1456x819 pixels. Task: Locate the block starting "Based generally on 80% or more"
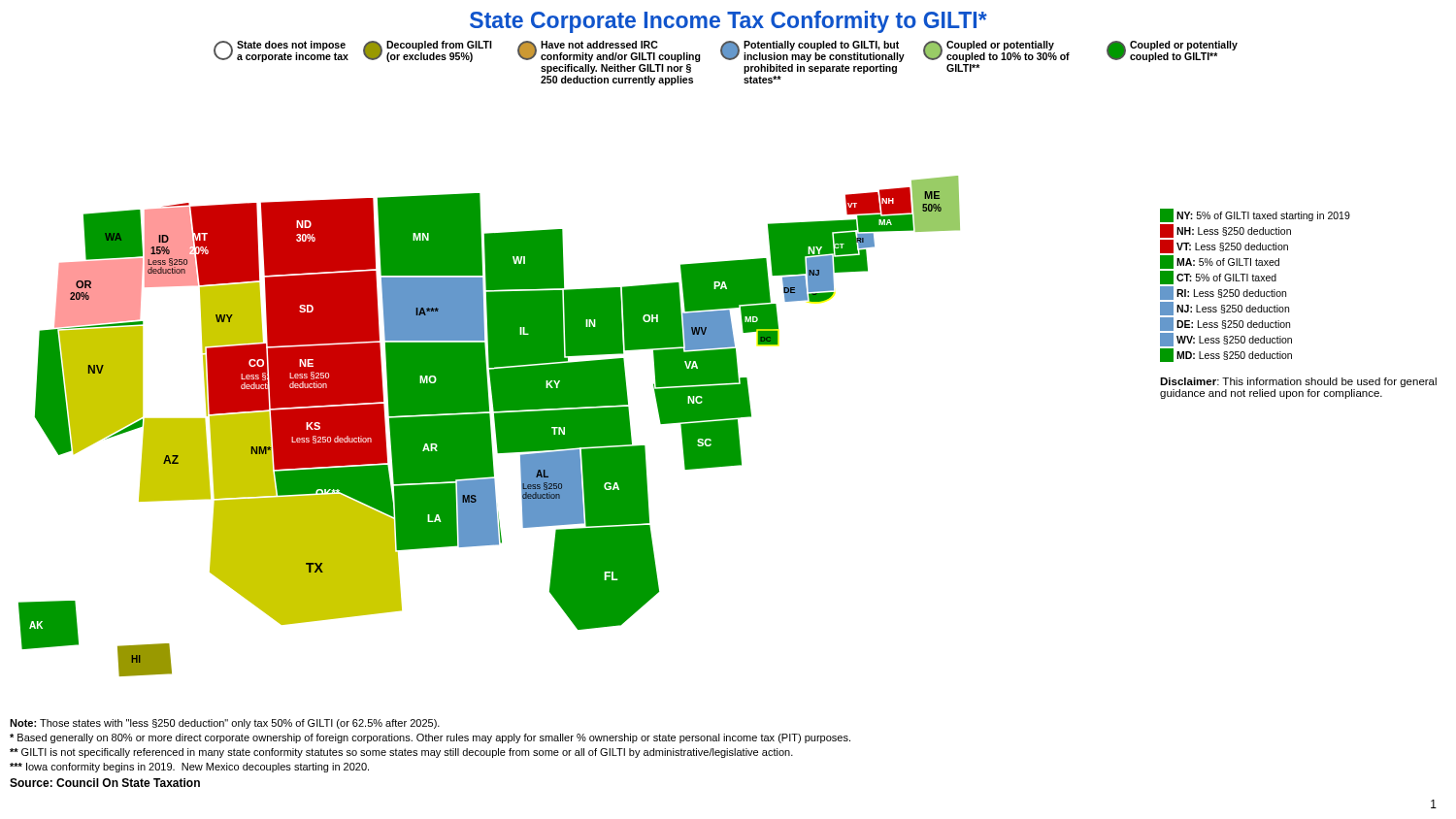430,738
